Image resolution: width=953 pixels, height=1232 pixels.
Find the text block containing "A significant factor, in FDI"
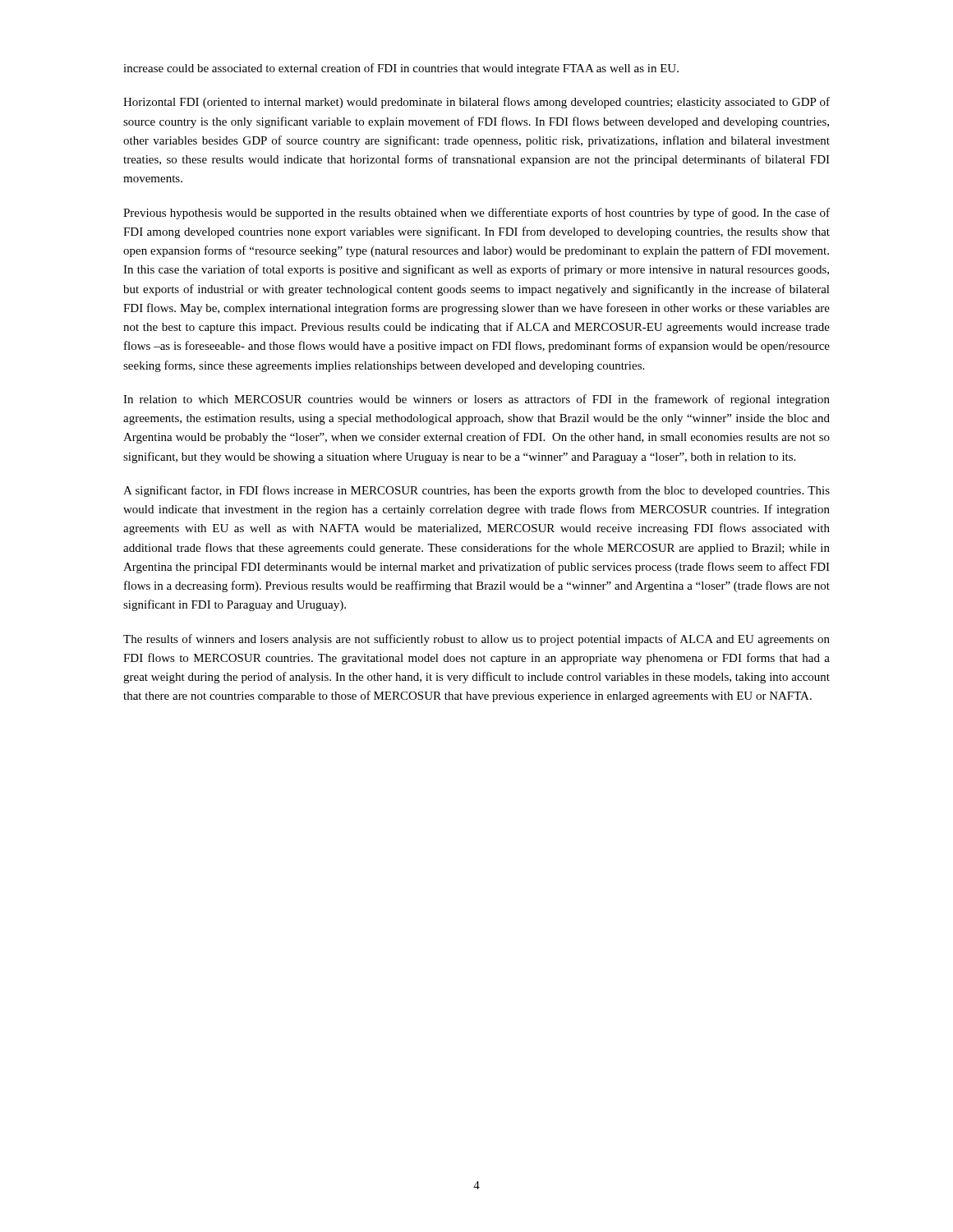(x=476, y=547)
